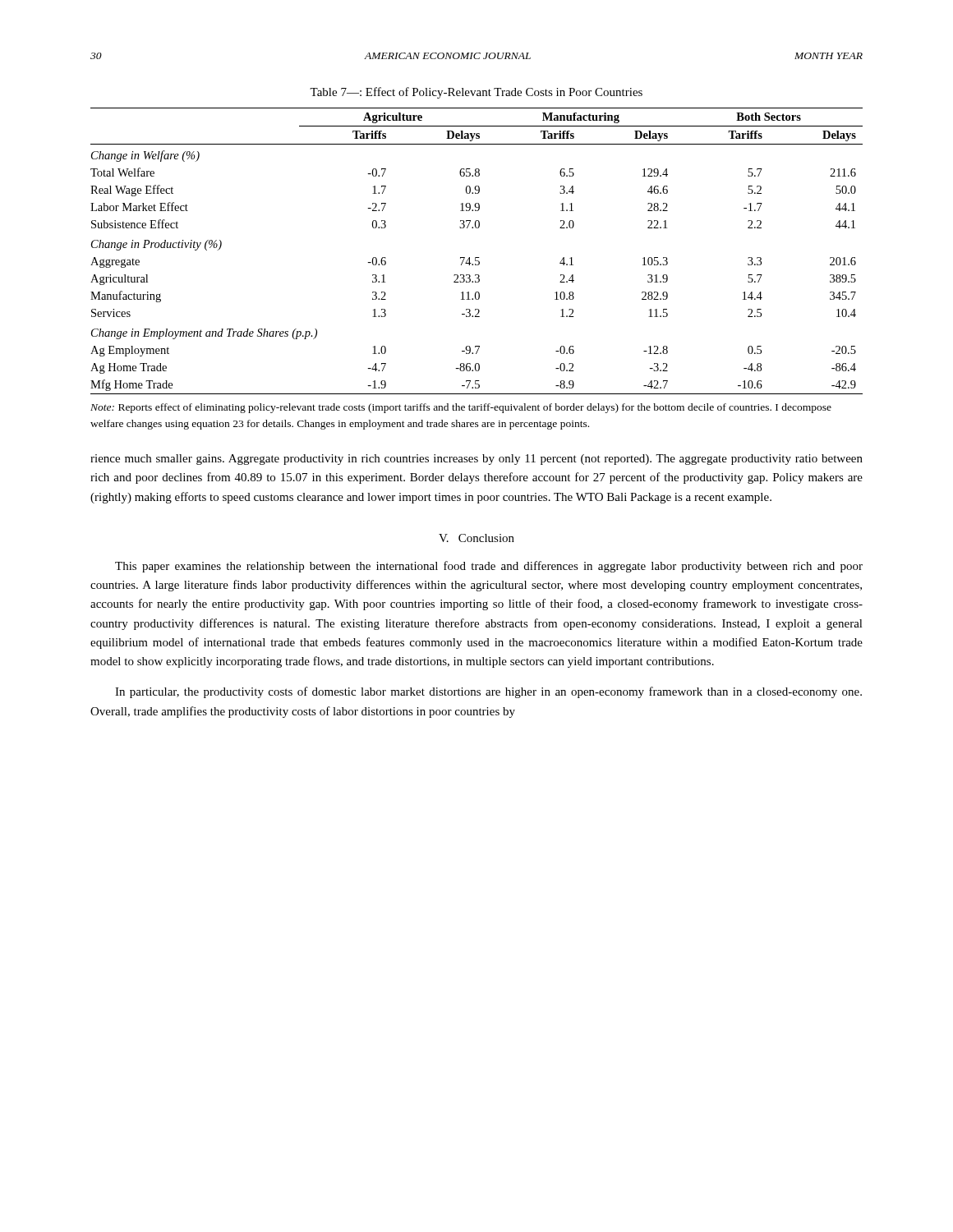Navigate to the passage starting "Note: Reports effect of"

461,415
